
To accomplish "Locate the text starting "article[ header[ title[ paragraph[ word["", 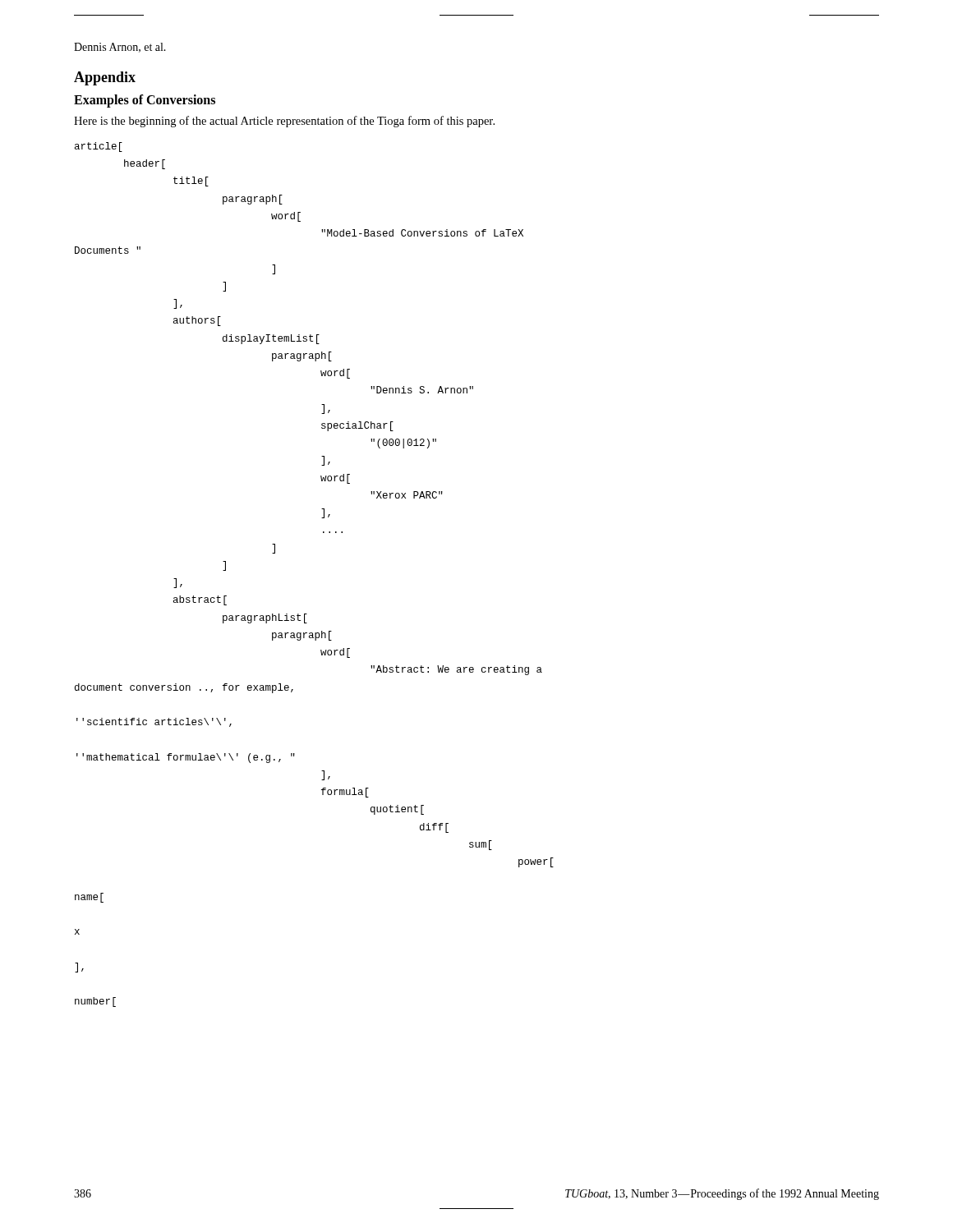I will pos(99,147).
